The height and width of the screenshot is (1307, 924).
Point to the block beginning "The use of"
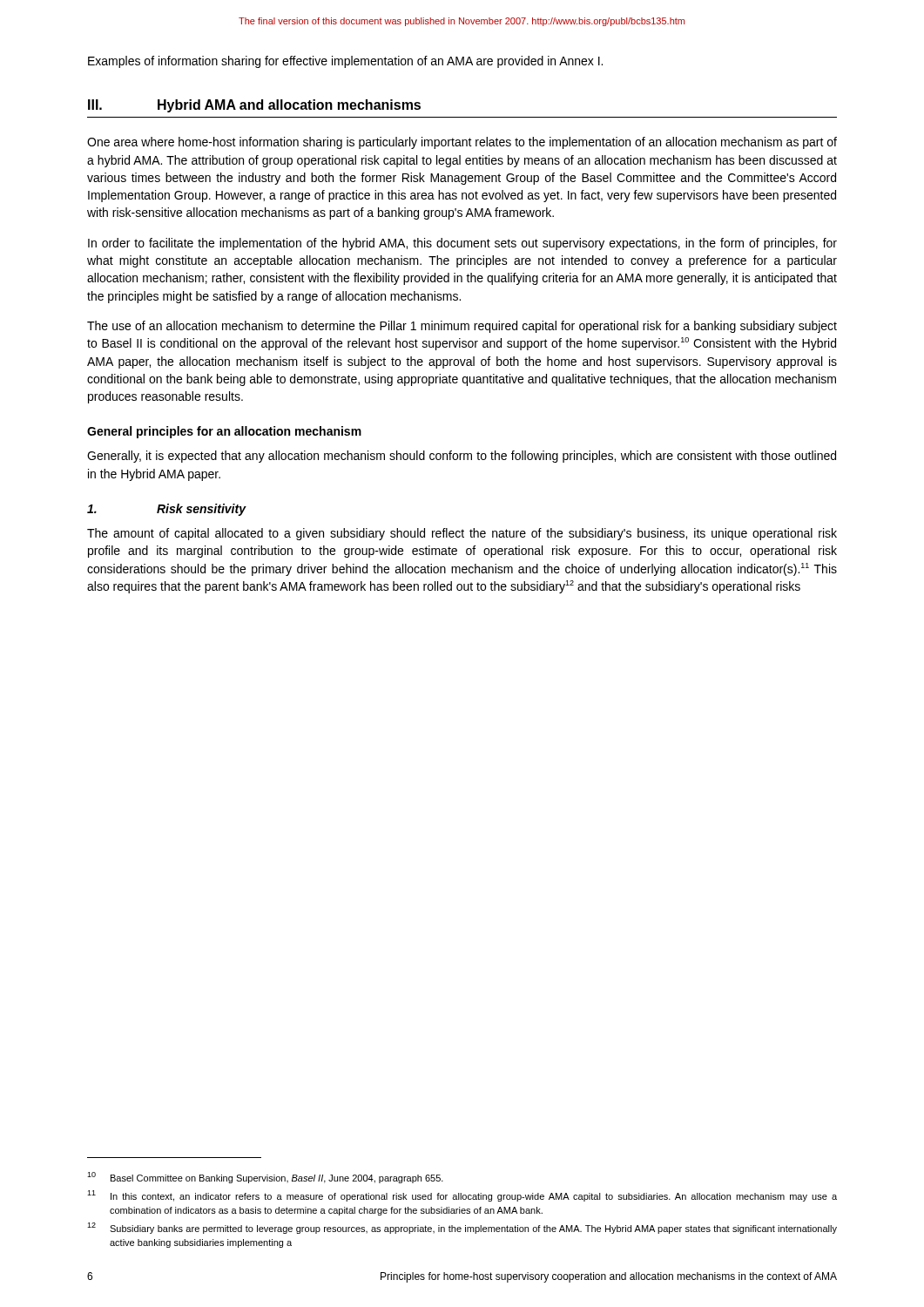pyautogui.click(x=462, y=361)
